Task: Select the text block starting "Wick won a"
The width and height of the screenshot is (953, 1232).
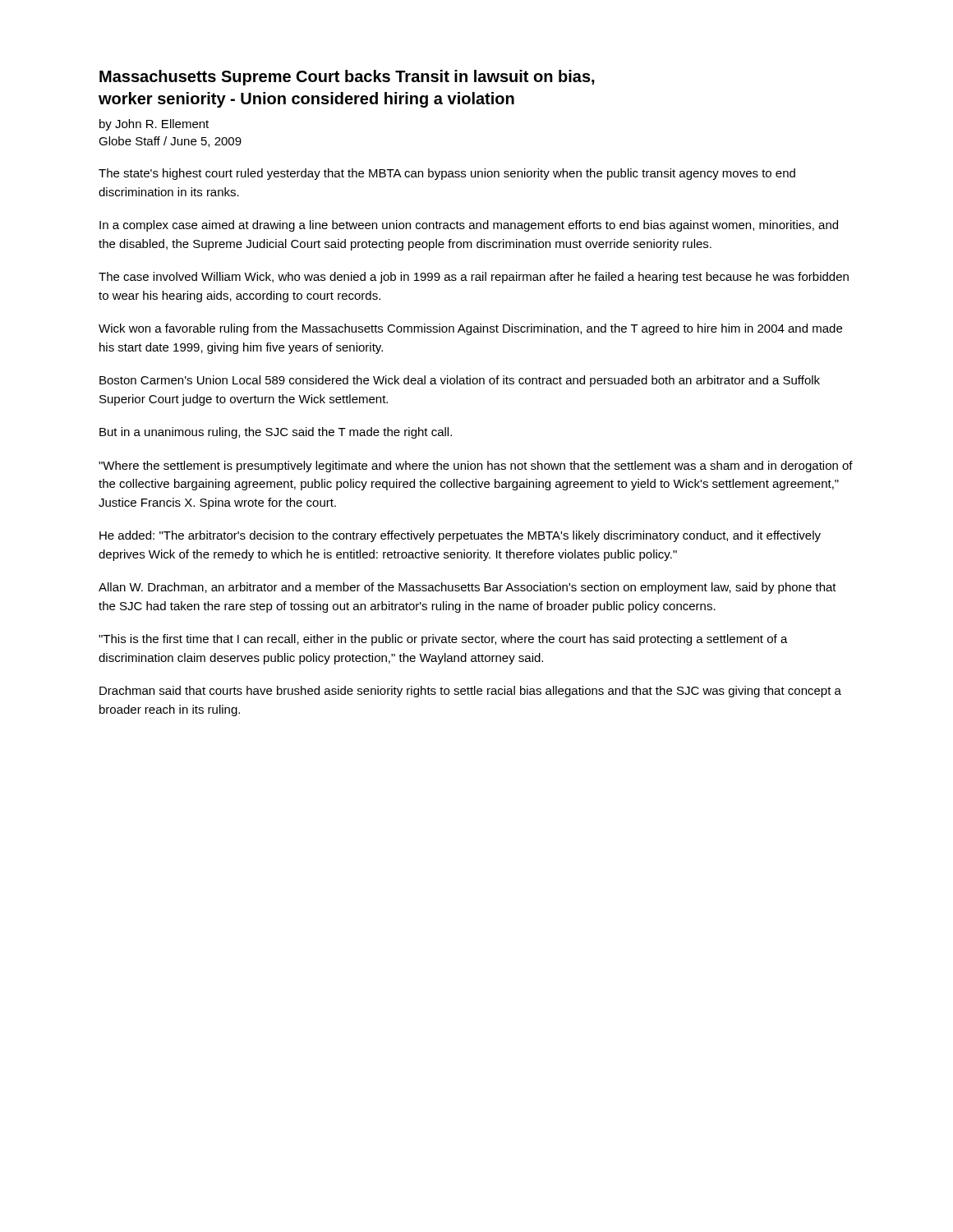Action: tap(471, 337)
